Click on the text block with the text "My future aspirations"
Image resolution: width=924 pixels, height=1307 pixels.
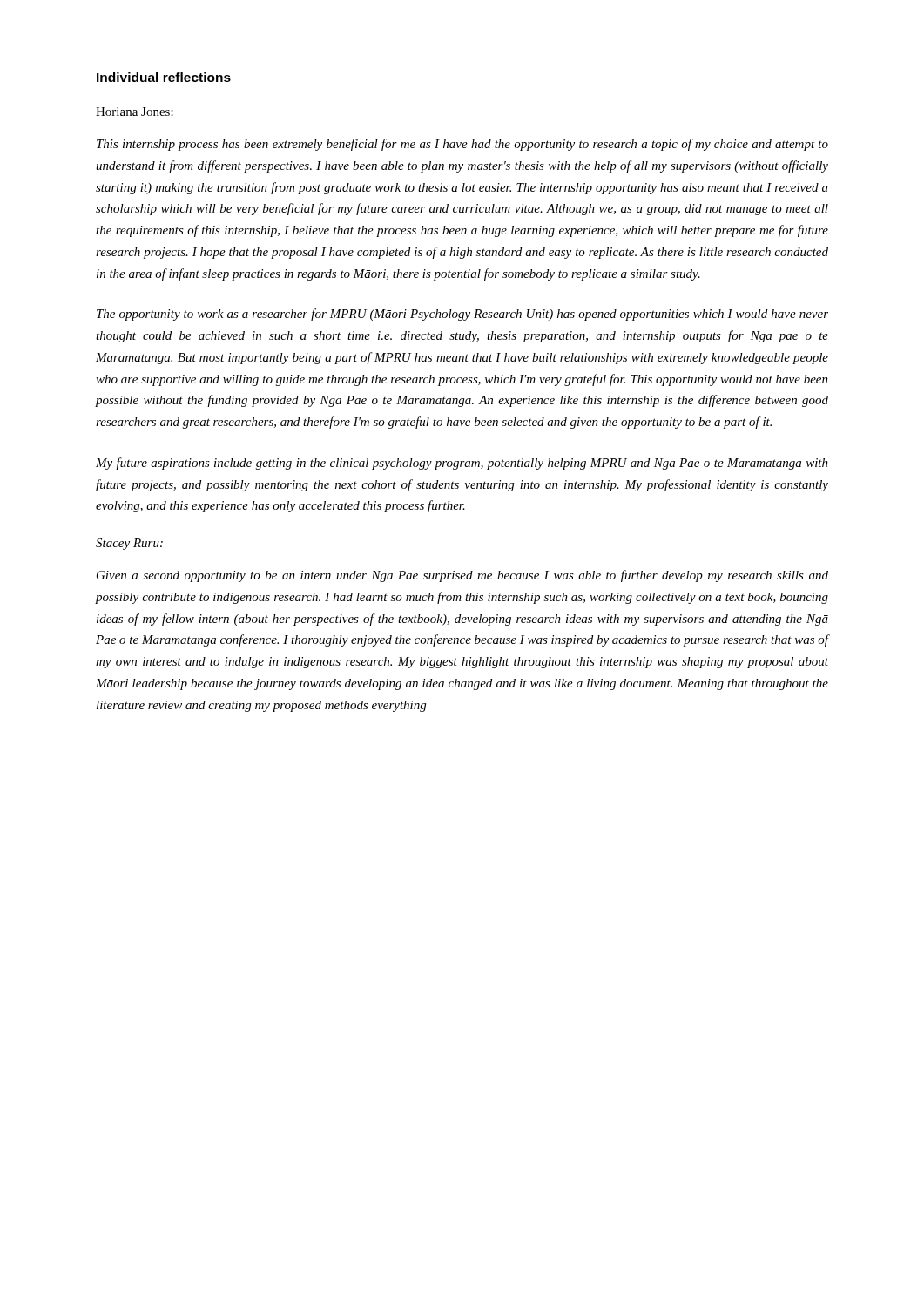coord(462,484)
